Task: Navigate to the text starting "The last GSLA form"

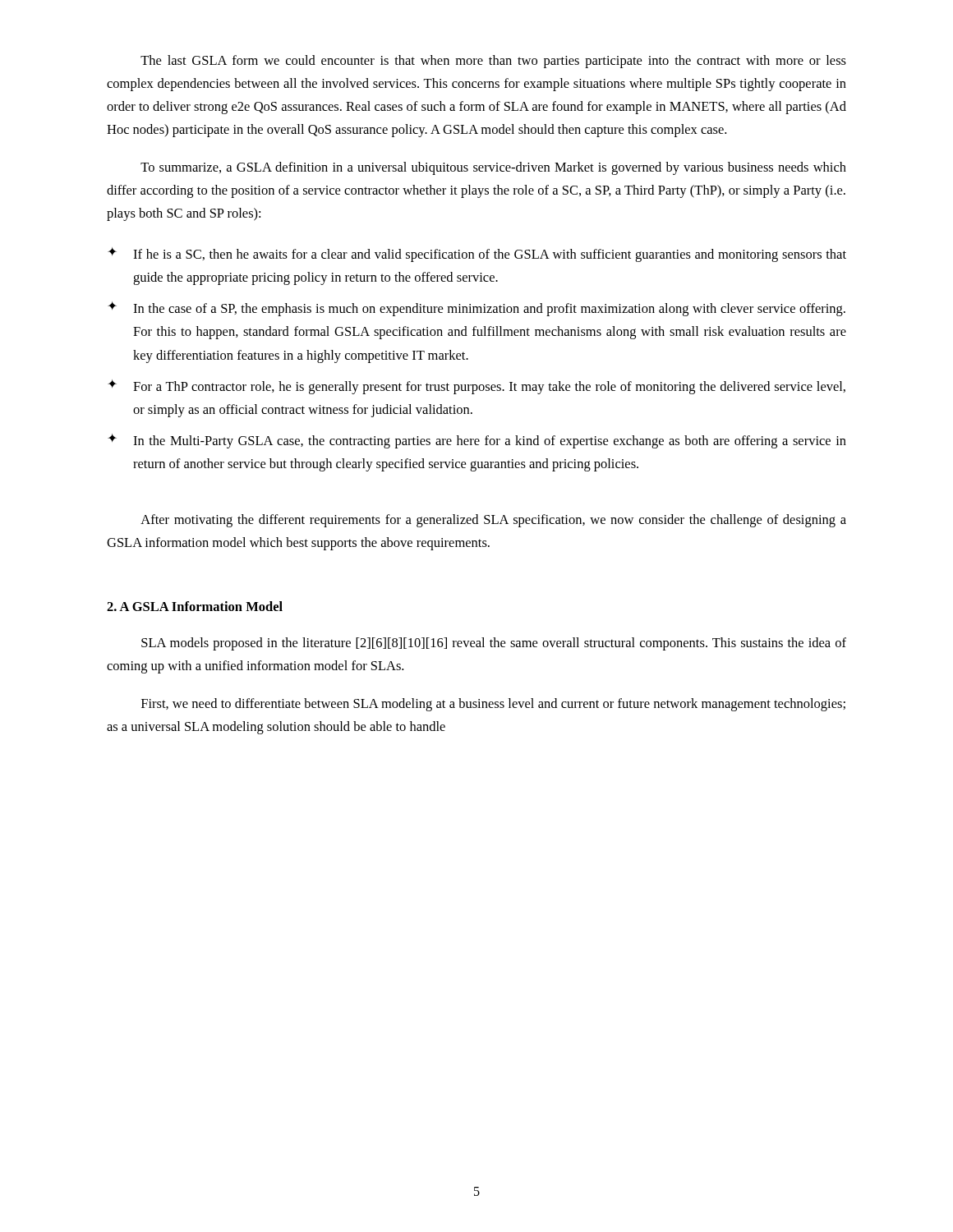Action: [x=476, y=95]
